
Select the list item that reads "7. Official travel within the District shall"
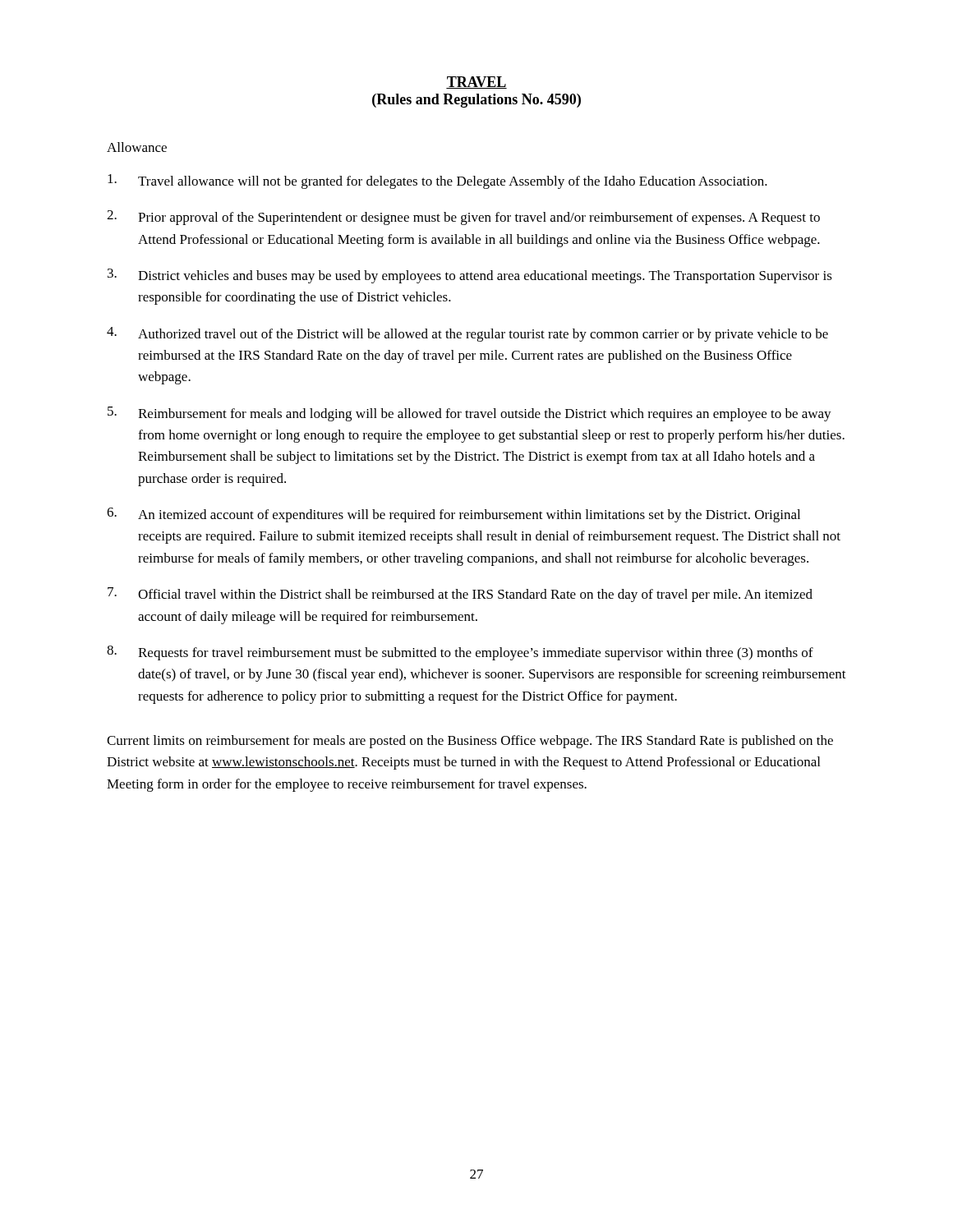click(476, 606)
